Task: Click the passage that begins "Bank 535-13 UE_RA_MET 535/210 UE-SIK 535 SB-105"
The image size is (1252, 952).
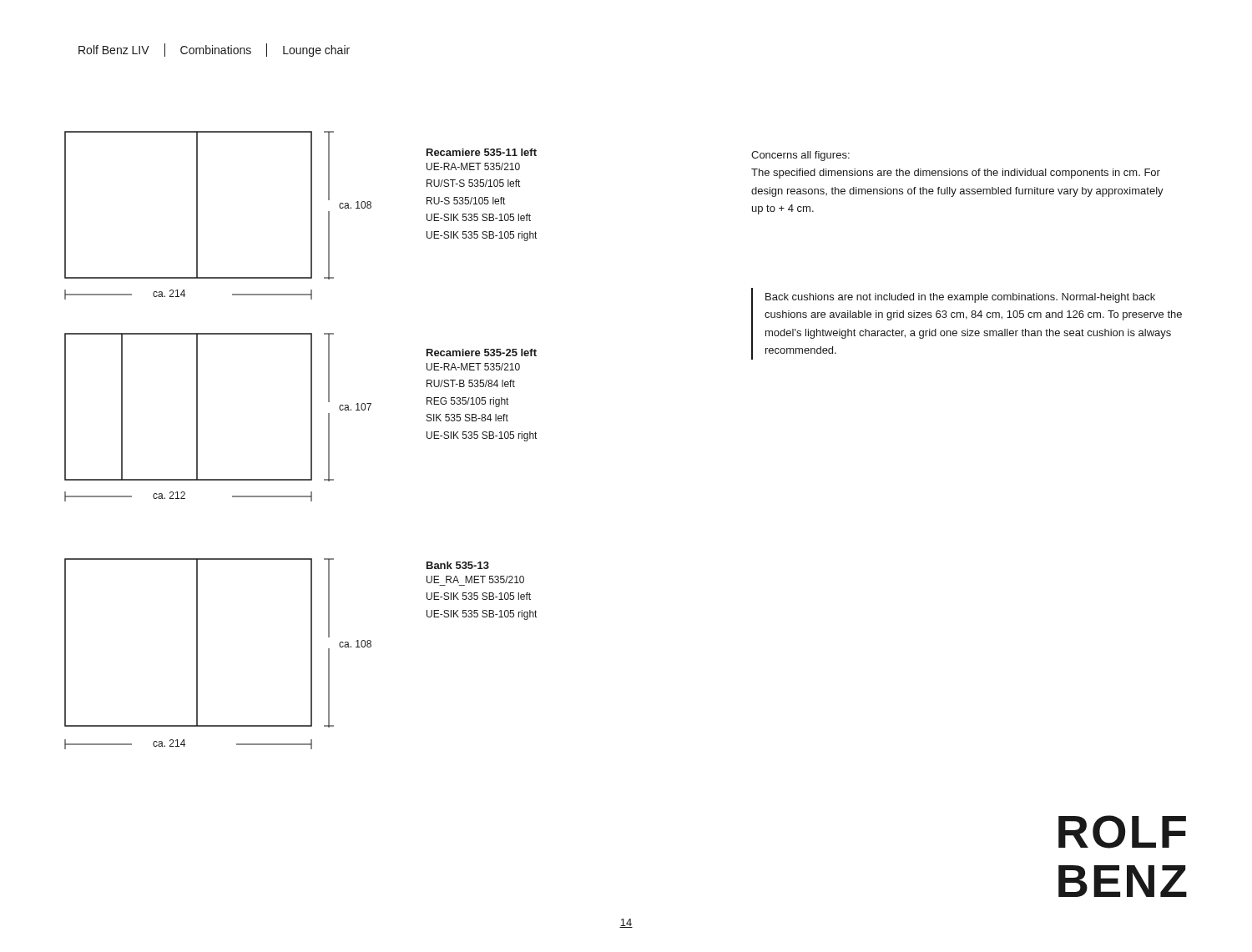Action: (458, 565)
